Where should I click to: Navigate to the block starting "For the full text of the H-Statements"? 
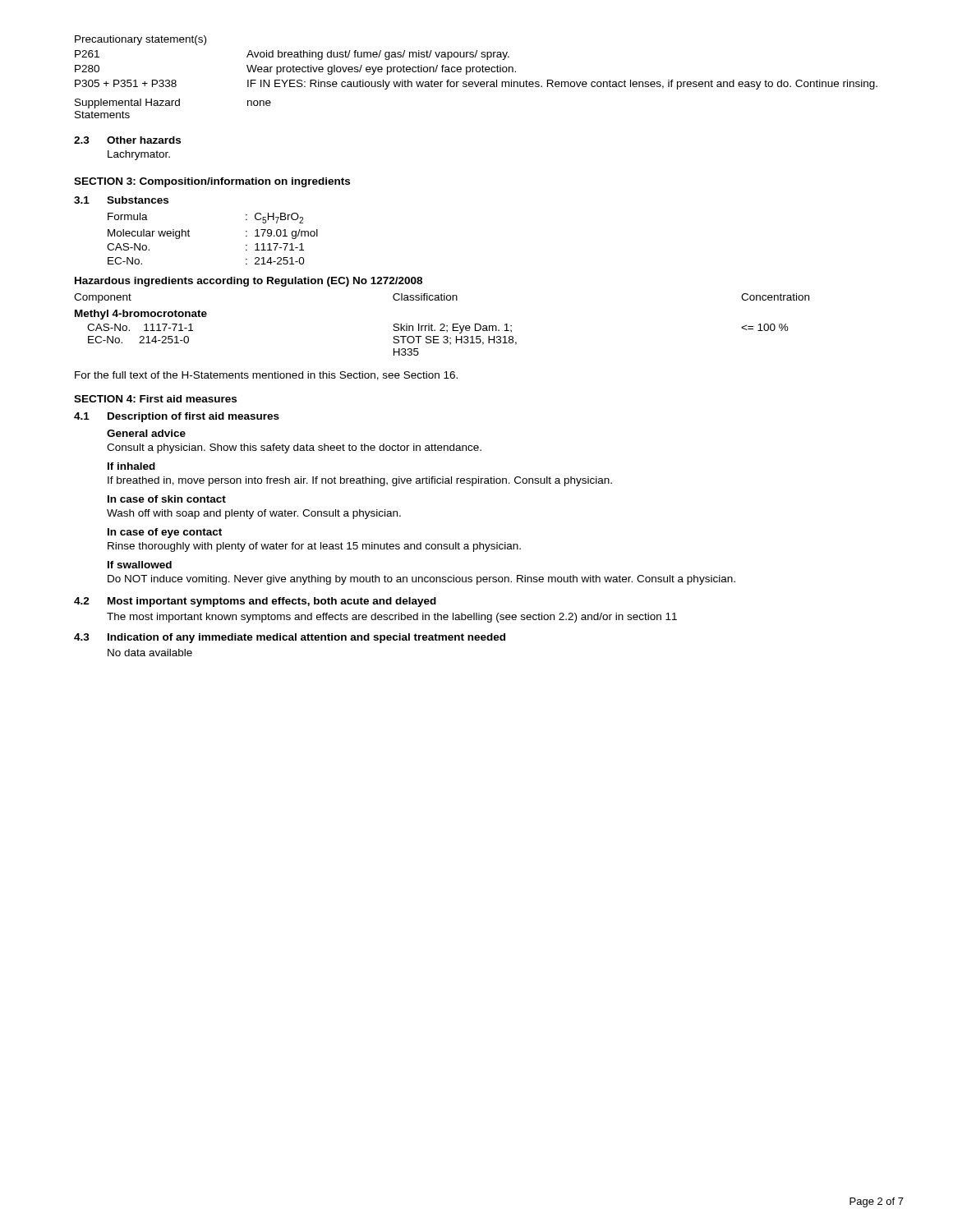click(x=266, y=375)
